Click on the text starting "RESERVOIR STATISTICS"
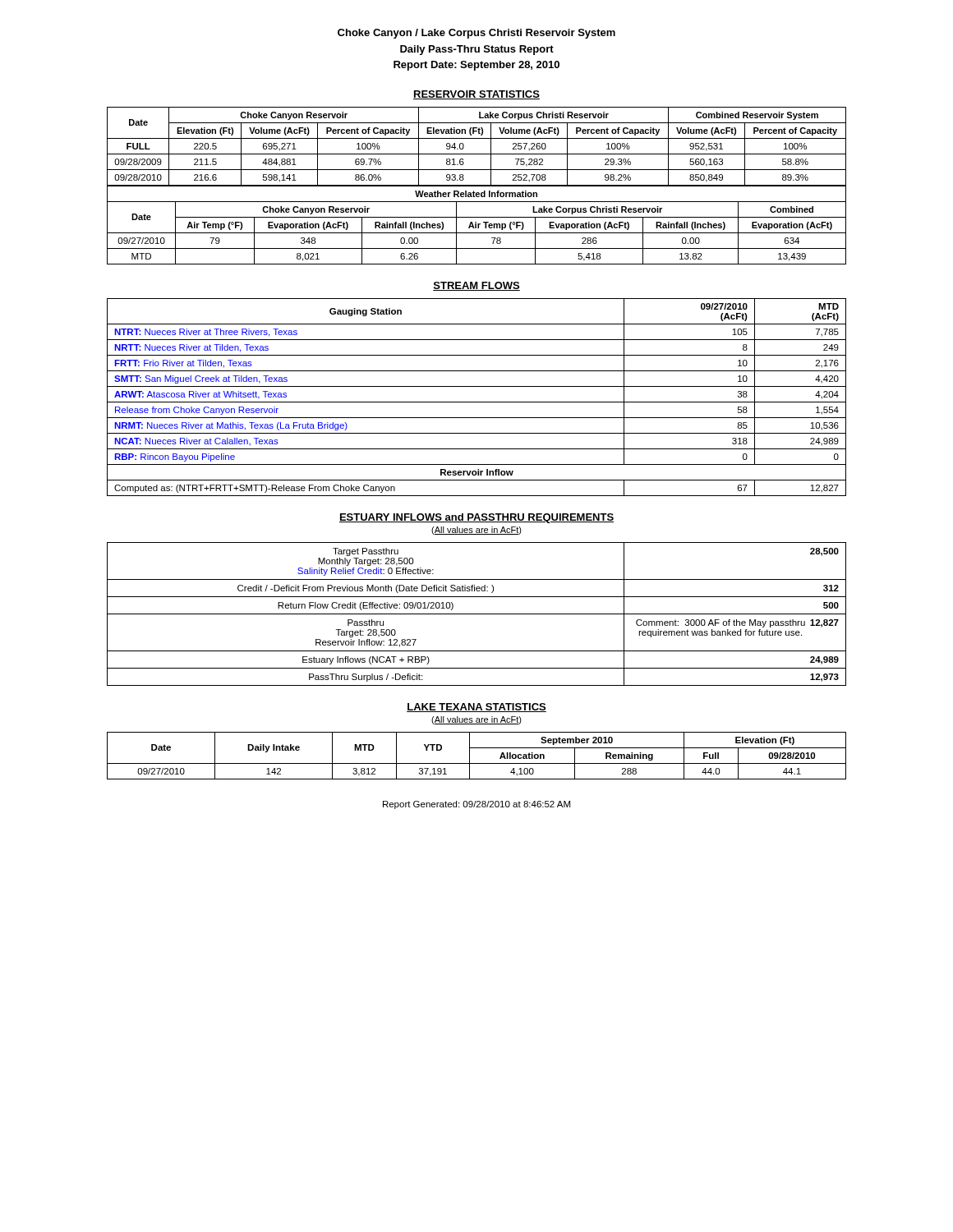This screenshot has height=1232, width=953. (x=476, y=94)
